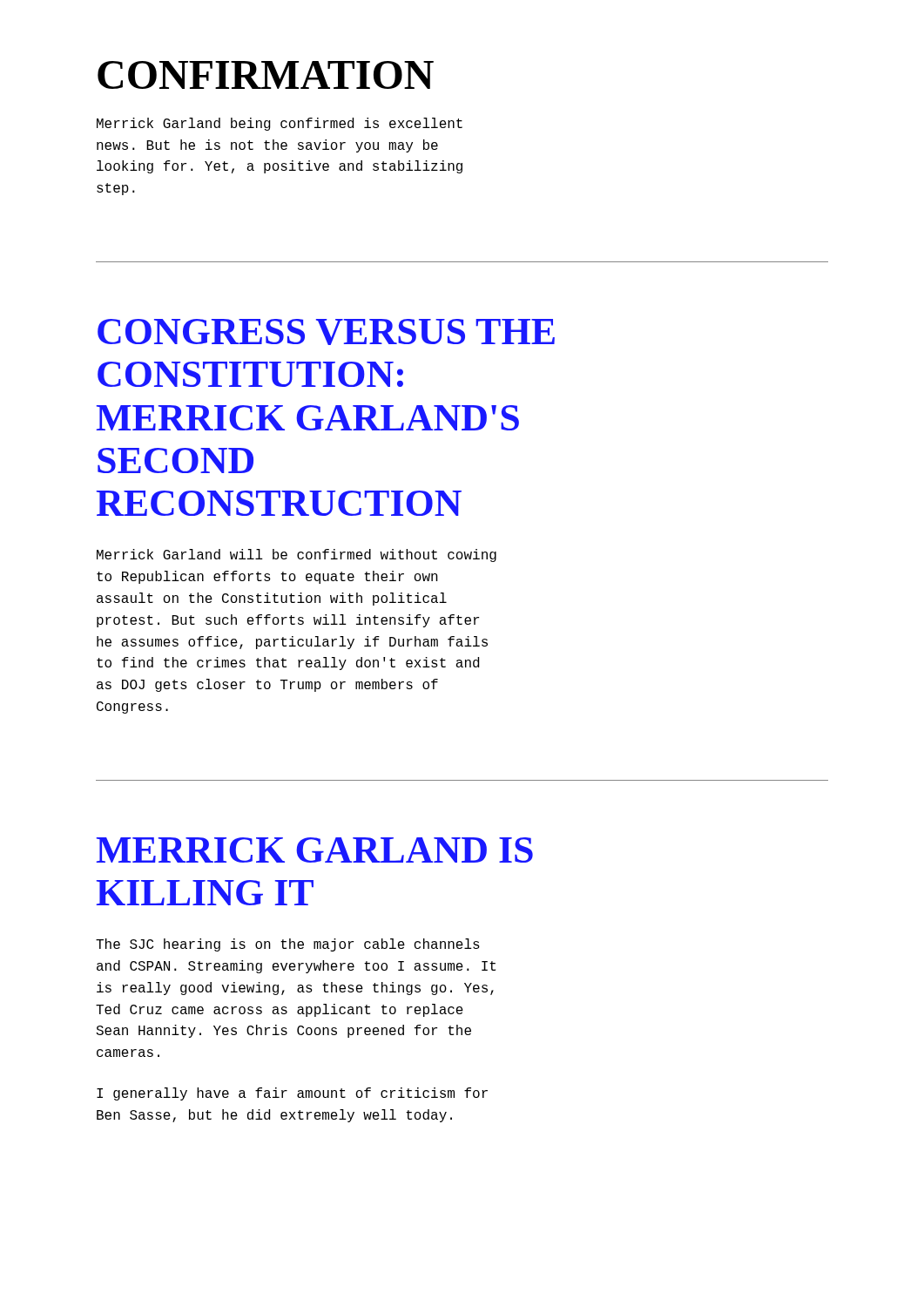The image size is (924, 1307).
Task: Where is the passage that starts "Merrick Garland being confirmed is"?
Action: (x=280, y=157)
